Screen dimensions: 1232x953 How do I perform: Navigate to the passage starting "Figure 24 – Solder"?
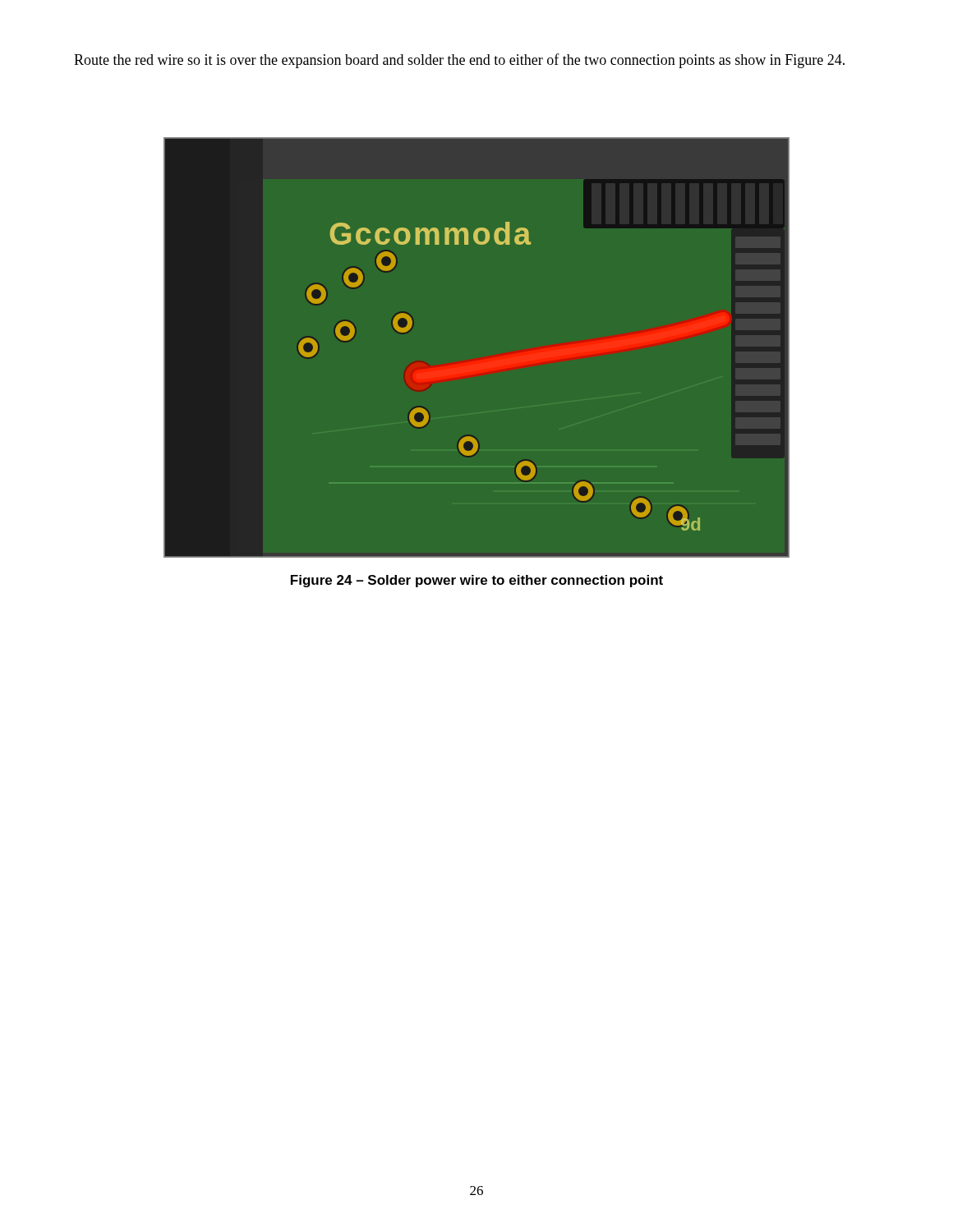click(x=476, y=580)
